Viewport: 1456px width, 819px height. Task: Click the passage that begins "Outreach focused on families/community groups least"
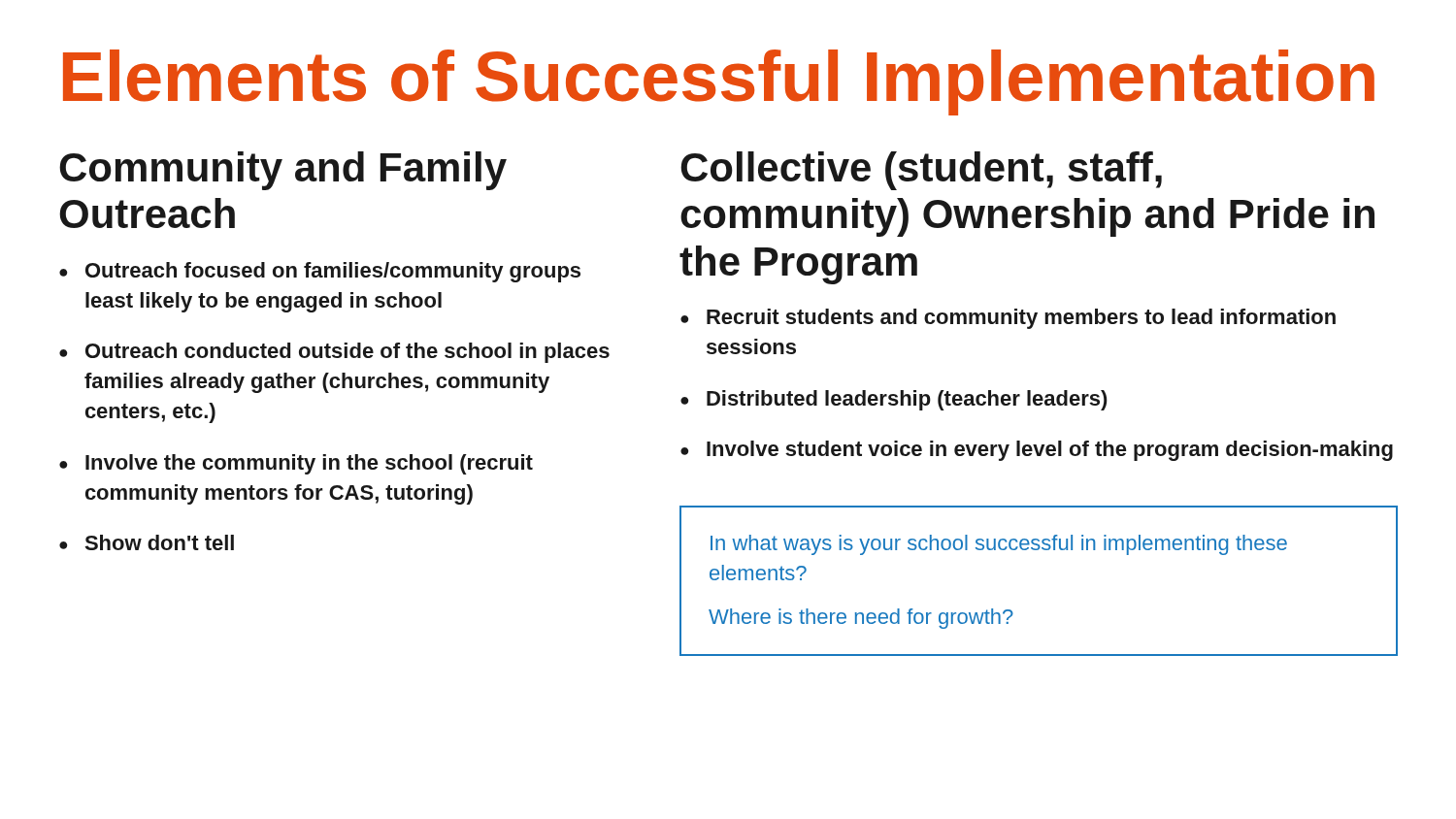click(x=353, y=286)
